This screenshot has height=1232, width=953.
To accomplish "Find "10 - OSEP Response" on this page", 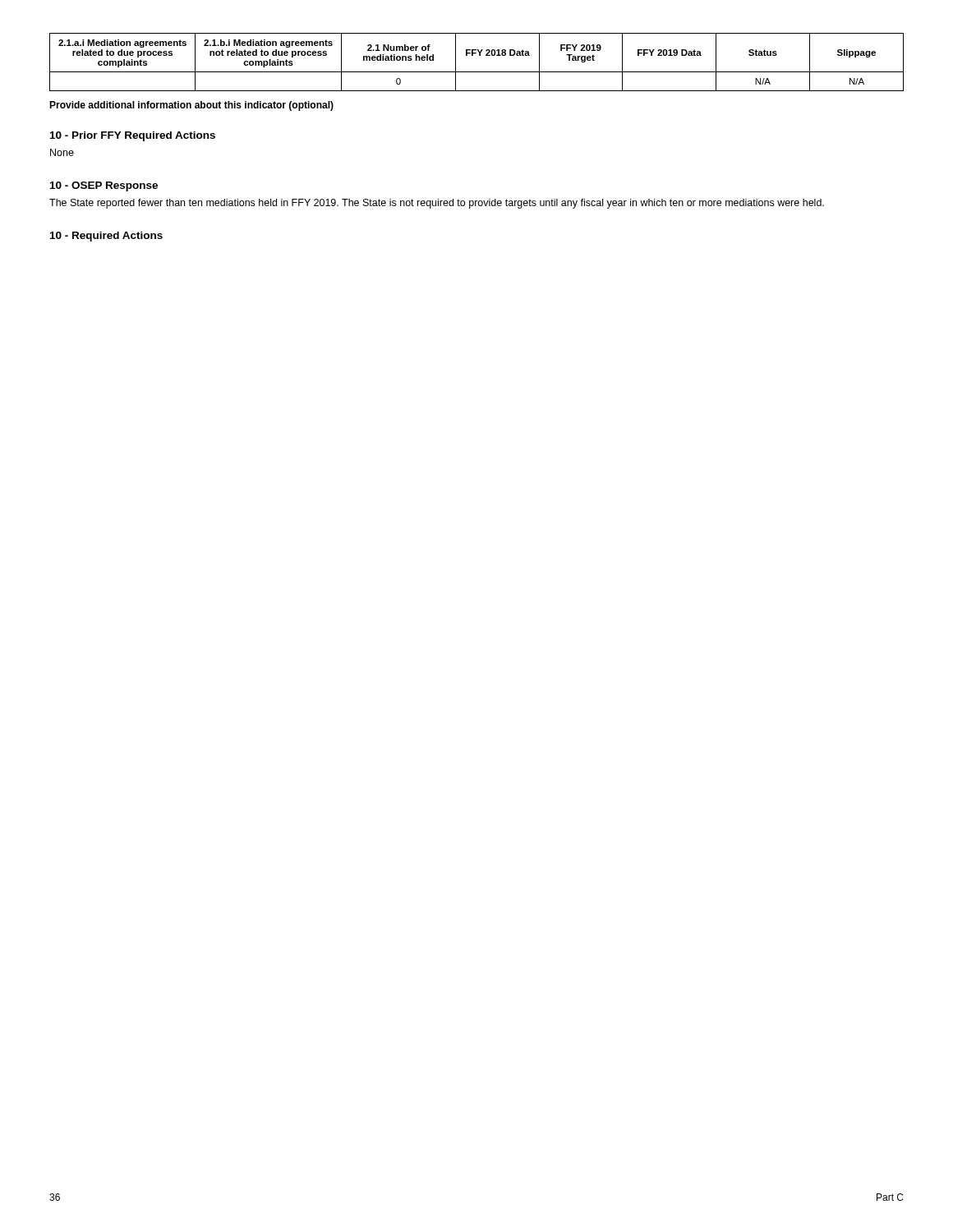I will click(104, 185).
